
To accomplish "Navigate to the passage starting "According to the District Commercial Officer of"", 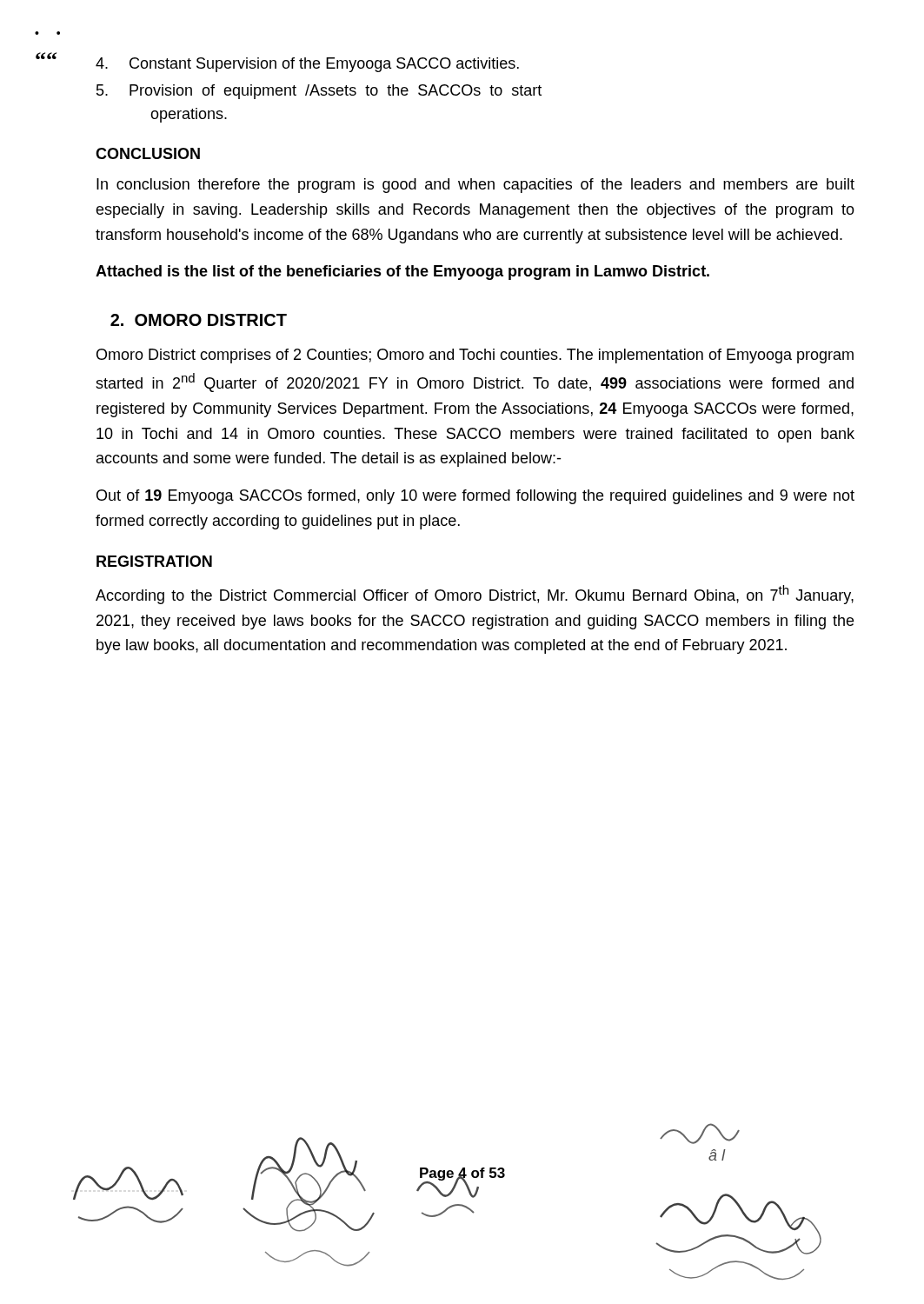I will [x=475, y=618].
